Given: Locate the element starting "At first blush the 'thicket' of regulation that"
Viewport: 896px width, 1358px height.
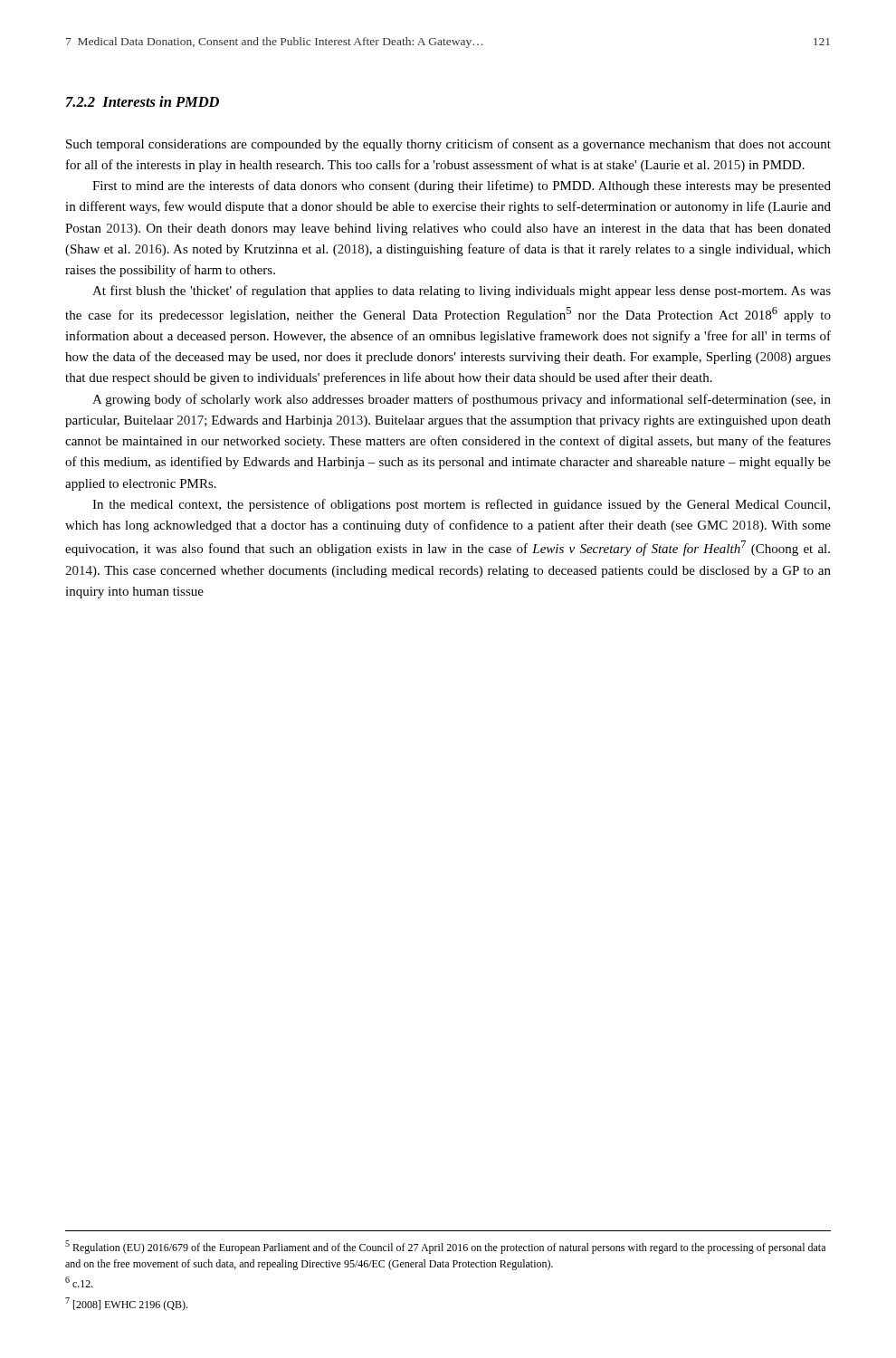Looking at the screenshot, I should (x=448, y=335).
